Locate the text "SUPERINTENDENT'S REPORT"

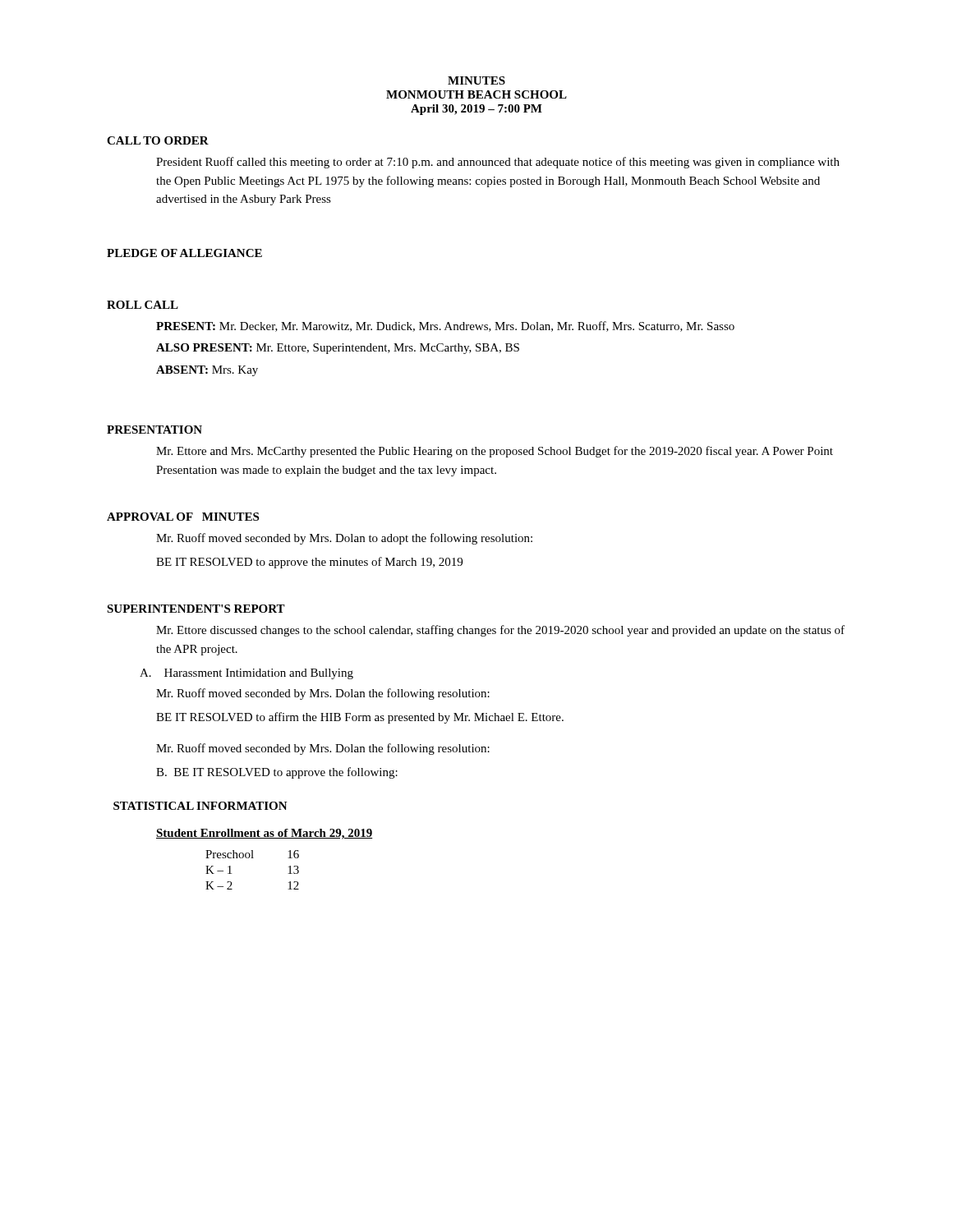(x=196, y=609)
